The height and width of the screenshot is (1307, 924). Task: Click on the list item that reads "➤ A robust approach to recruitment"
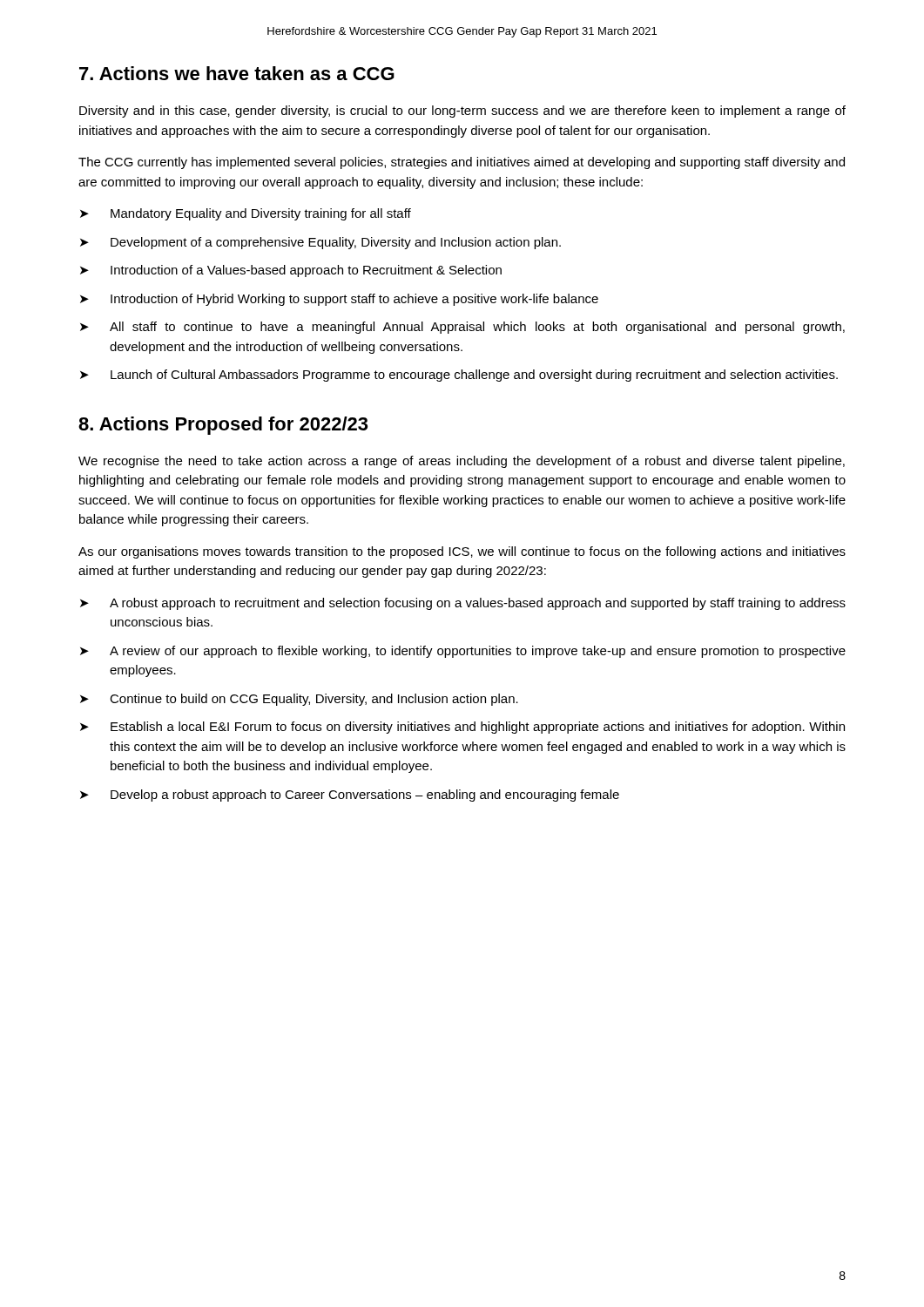pyautogui.click(x=462, y=613)
